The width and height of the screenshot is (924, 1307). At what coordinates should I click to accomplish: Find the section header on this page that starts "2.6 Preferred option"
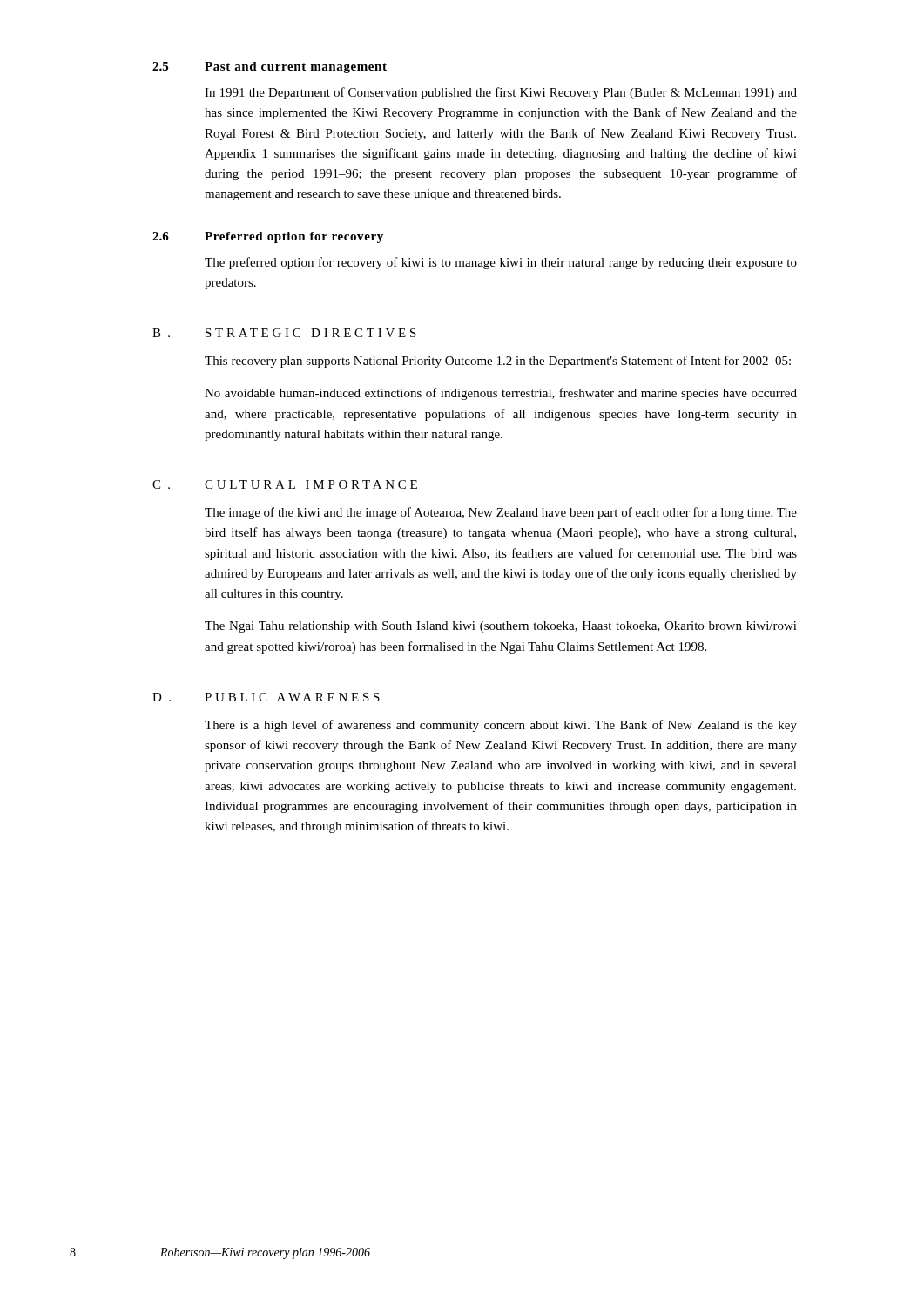point(268,236)
